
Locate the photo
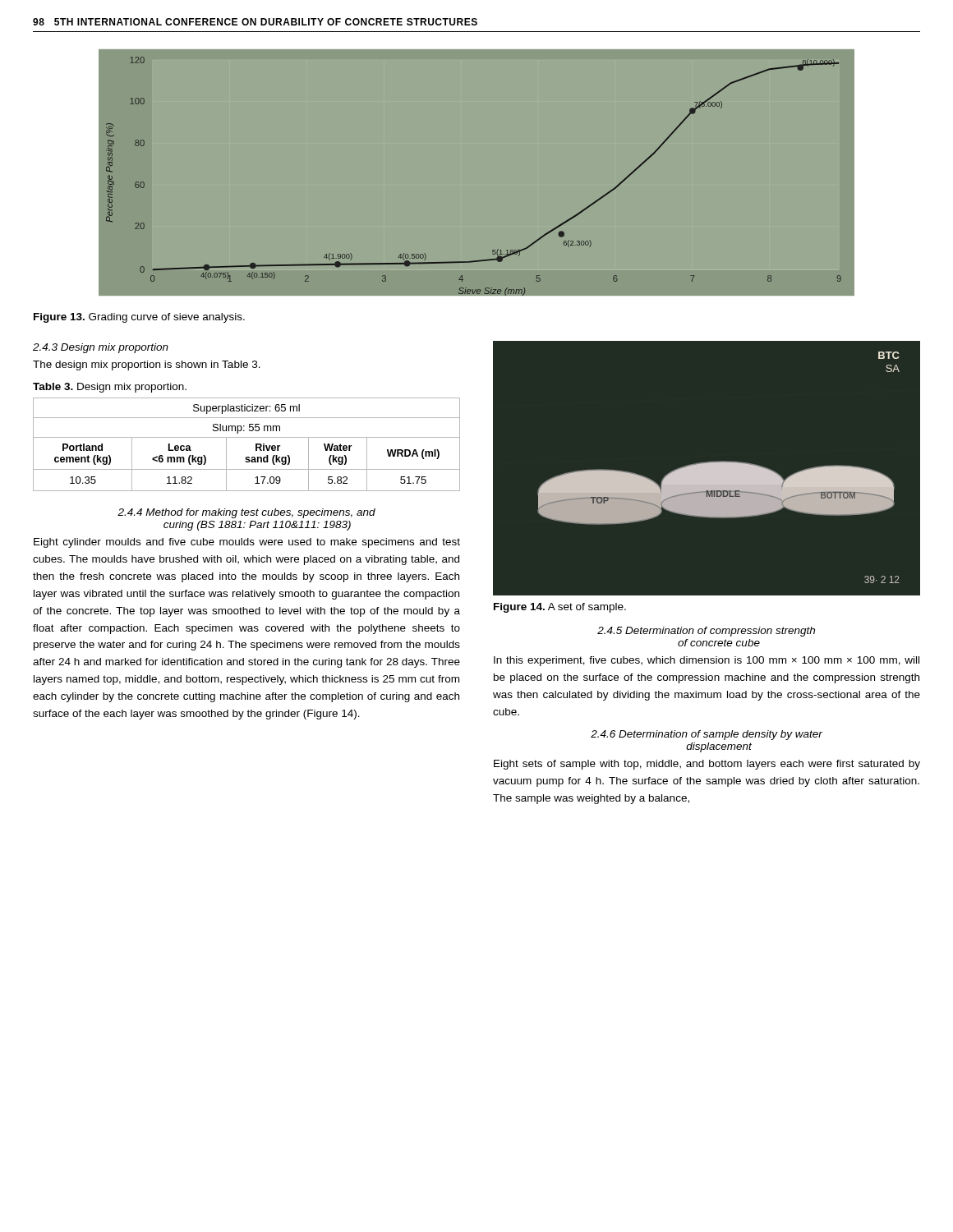[x=707, y=468]
